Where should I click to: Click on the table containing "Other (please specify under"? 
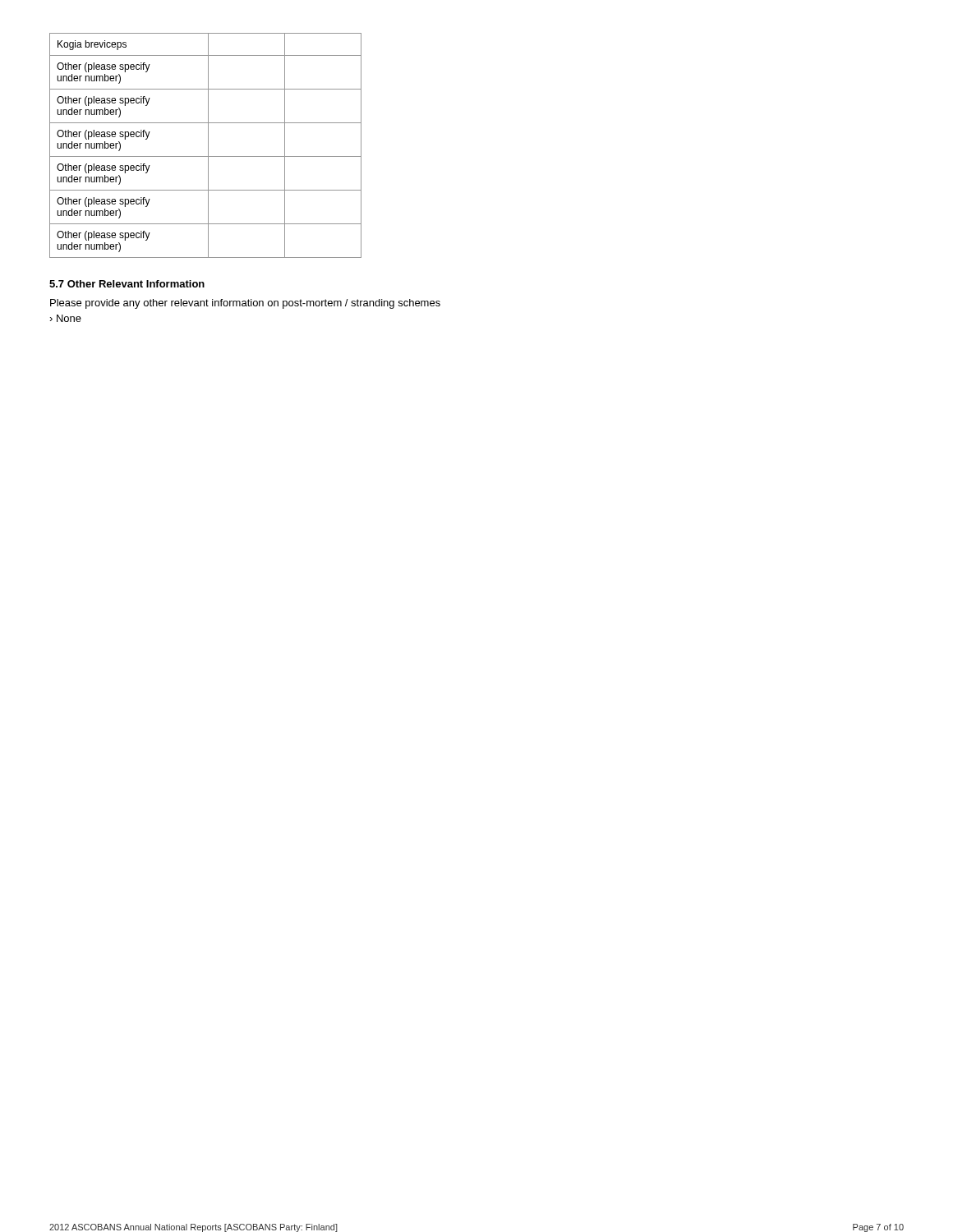[476, 145]
